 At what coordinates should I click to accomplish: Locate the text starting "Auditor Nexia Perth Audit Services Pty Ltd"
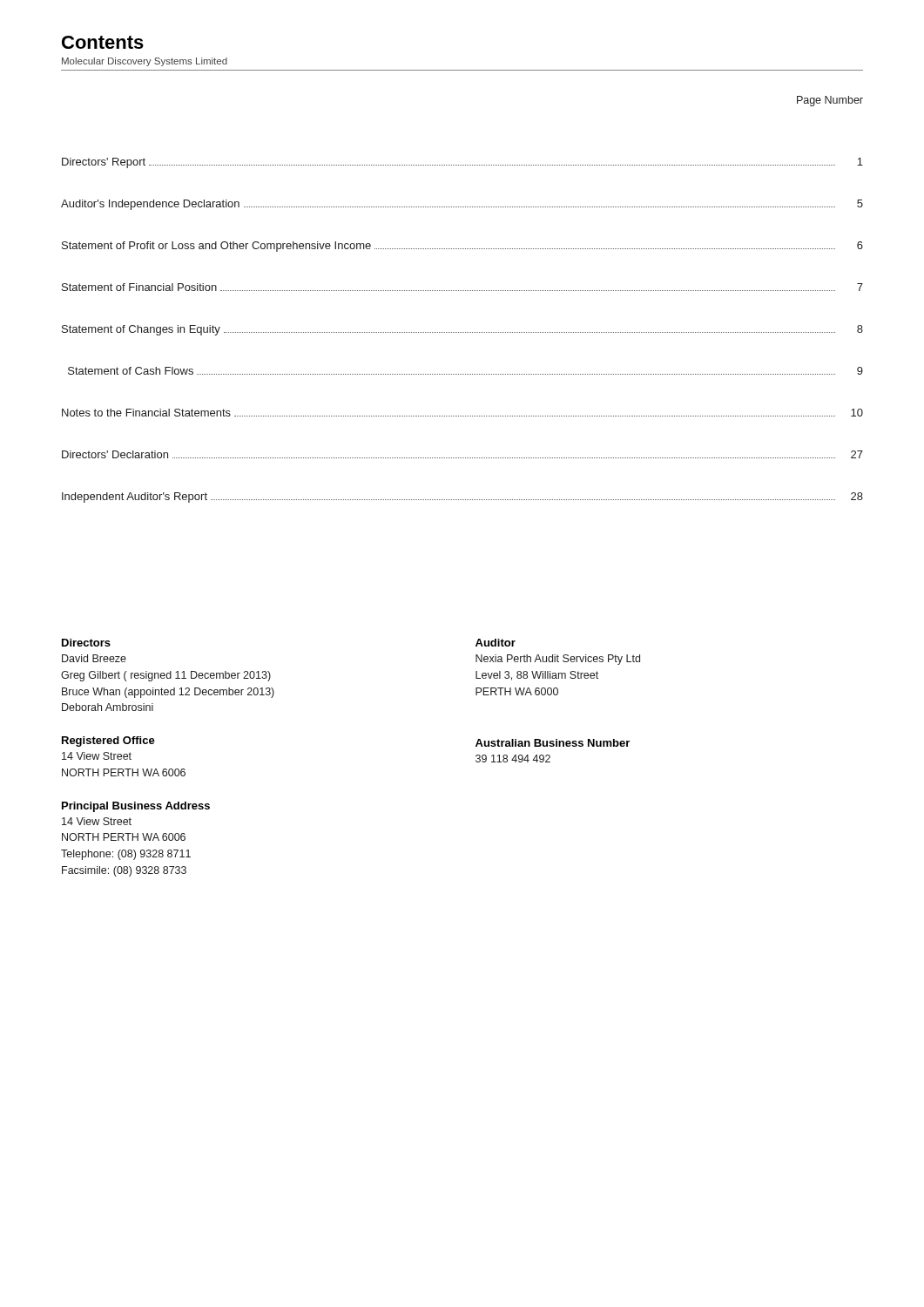(x=496, y=643)
